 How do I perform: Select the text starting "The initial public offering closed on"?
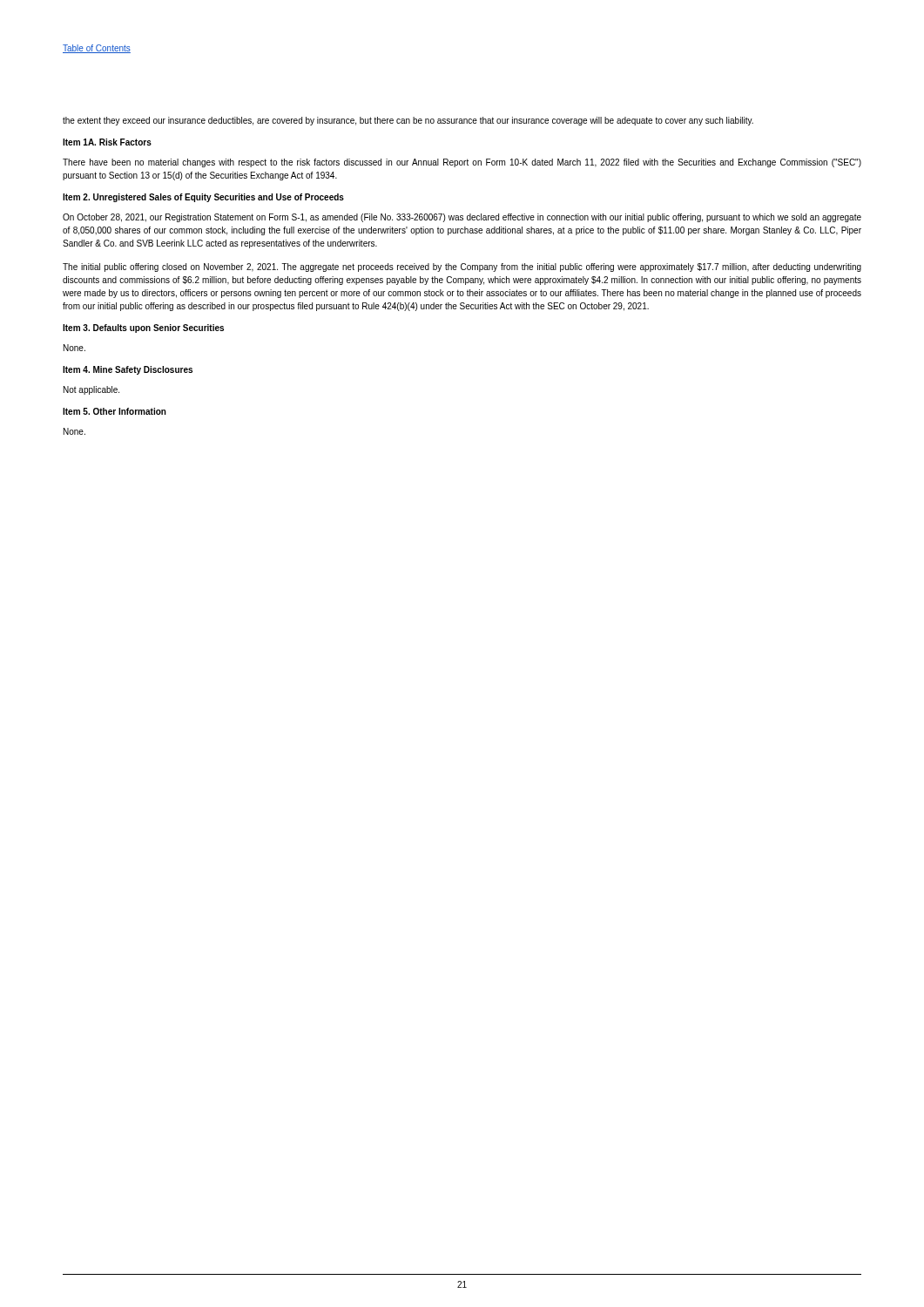pos(462,287)
